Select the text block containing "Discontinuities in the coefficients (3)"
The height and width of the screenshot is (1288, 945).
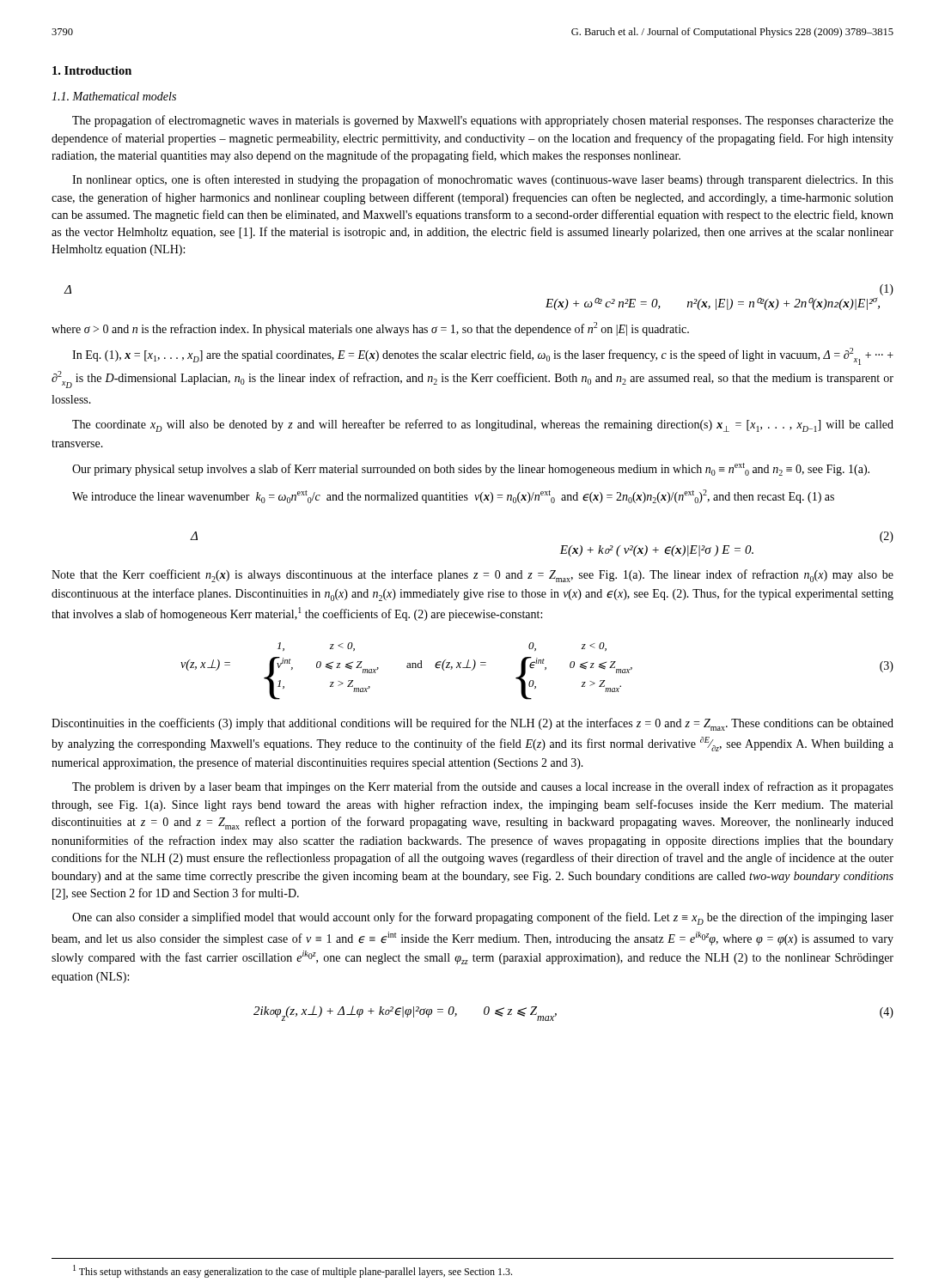point(472,850)
